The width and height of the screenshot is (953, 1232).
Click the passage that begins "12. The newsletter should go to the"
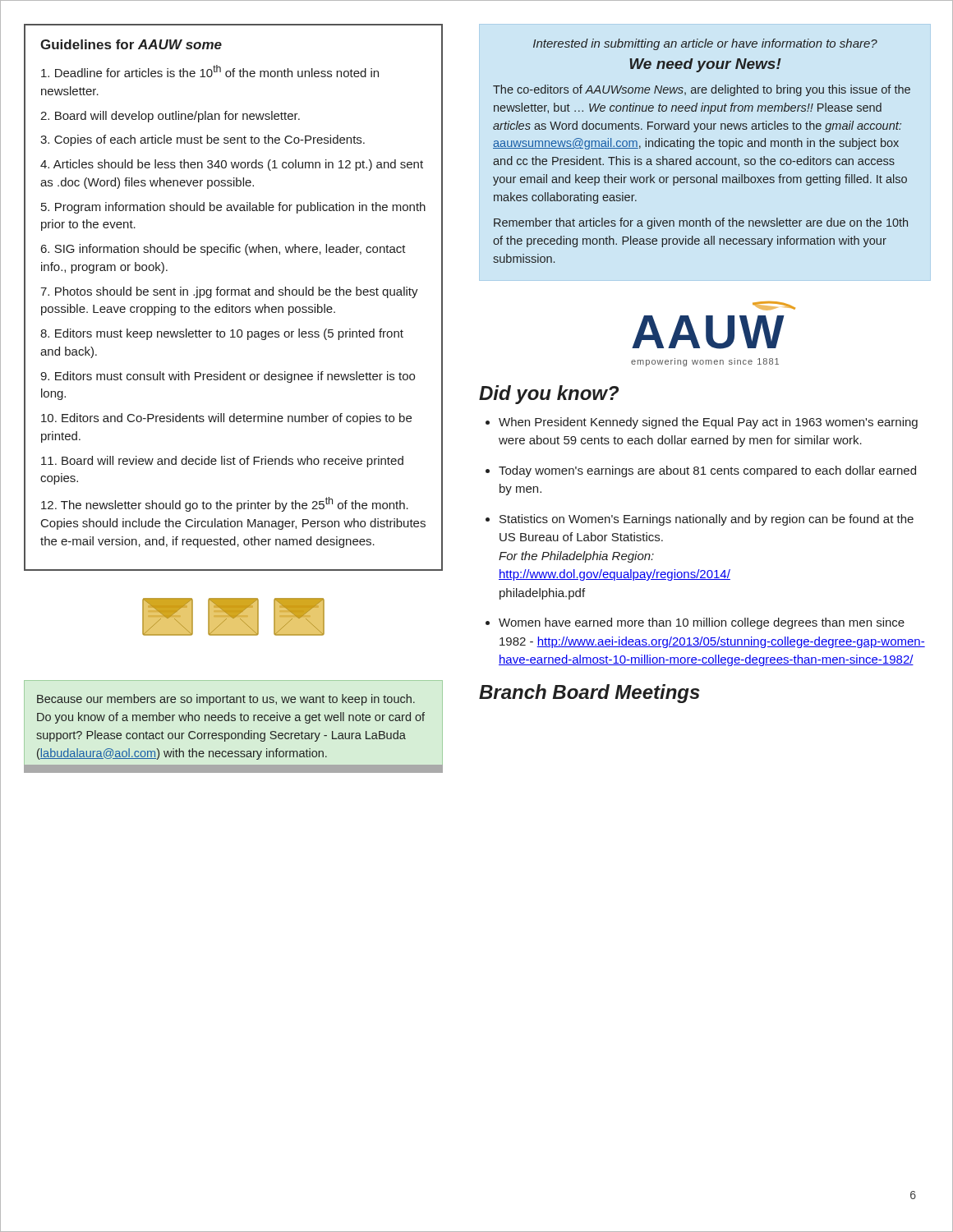233,521
